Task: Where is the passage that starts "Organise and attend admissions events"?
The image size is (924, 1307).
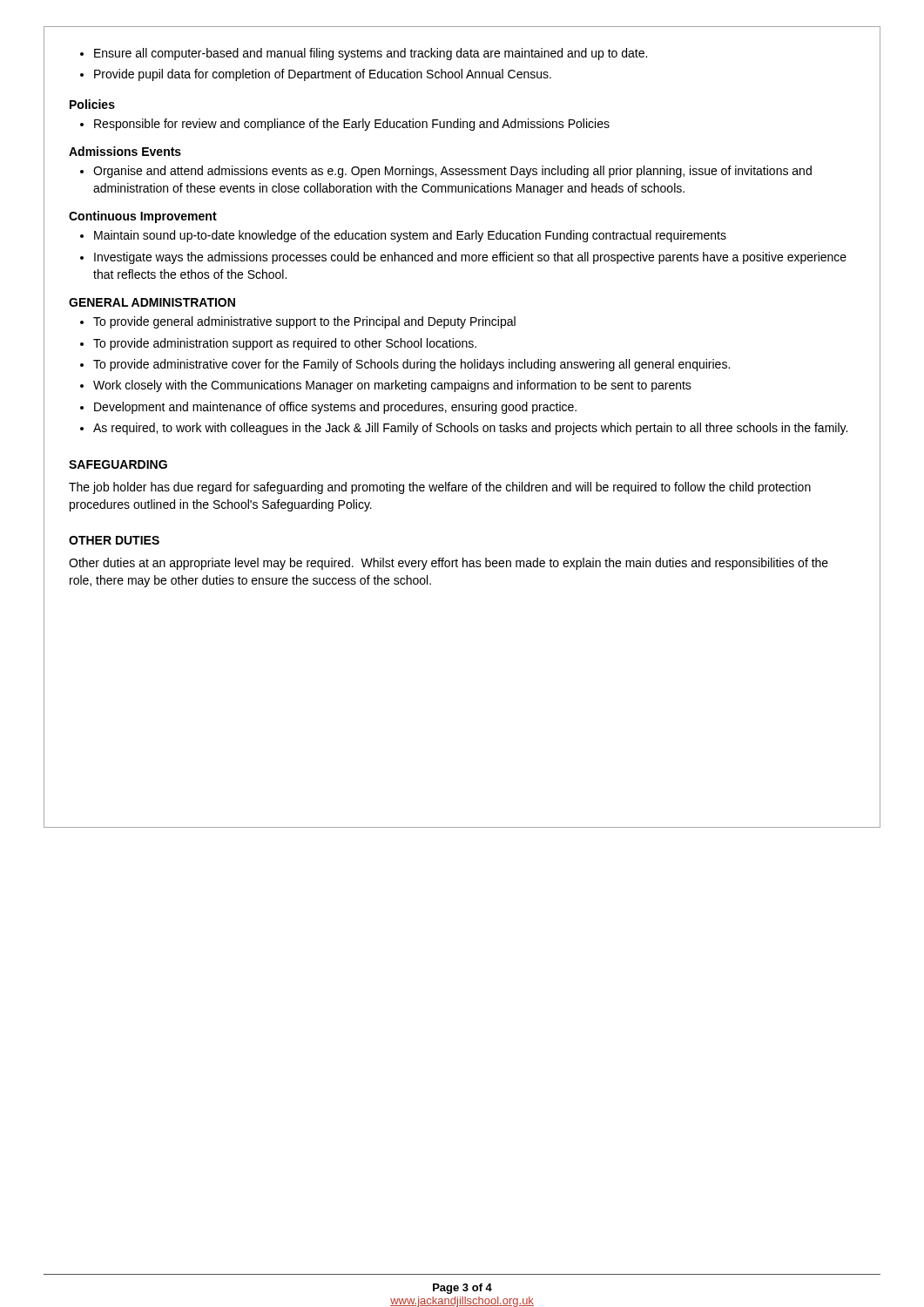Action: pyautogui.click(x=462, y=180)
